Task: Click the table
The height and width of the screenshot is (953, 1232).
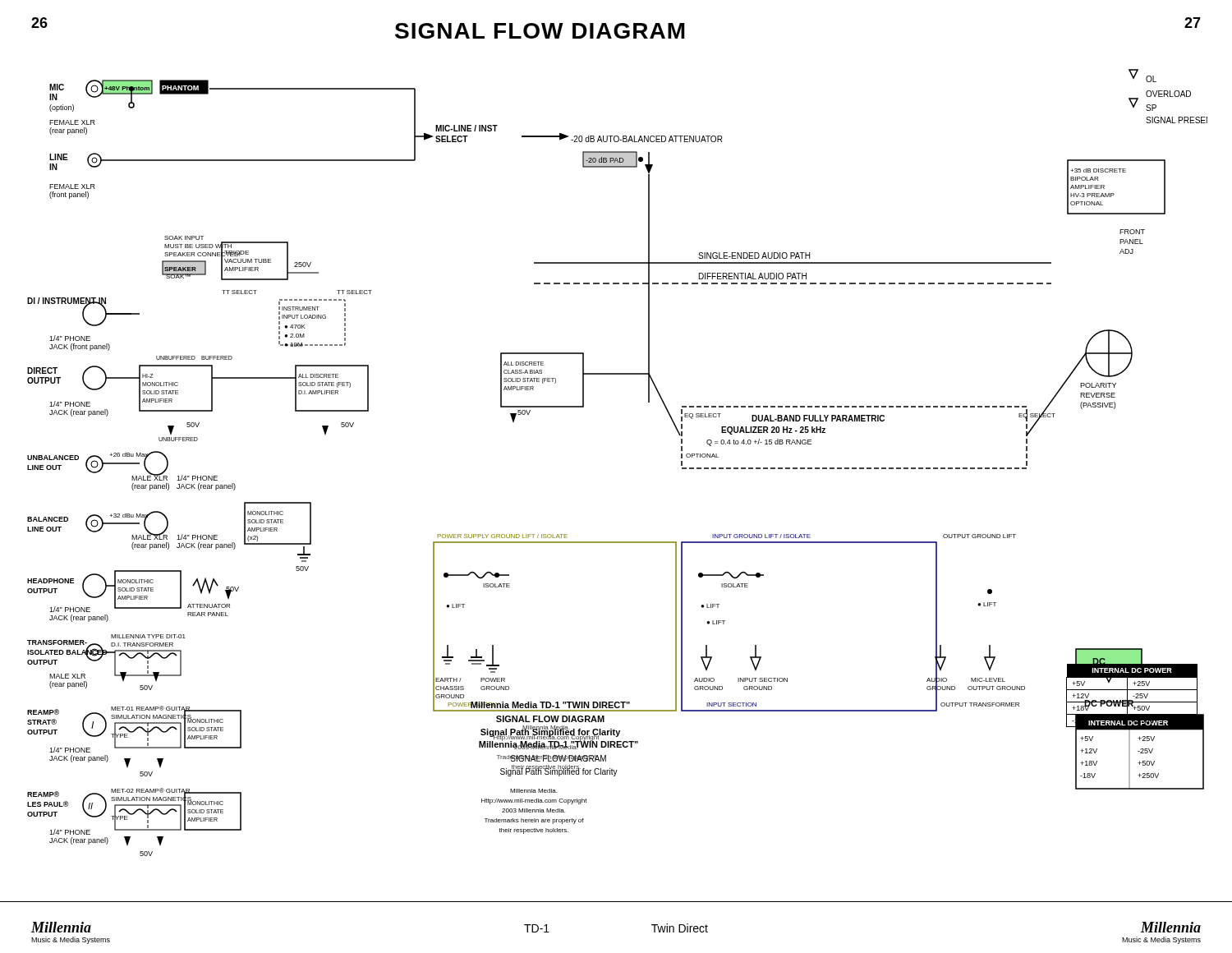Action: pos(1132,695)
